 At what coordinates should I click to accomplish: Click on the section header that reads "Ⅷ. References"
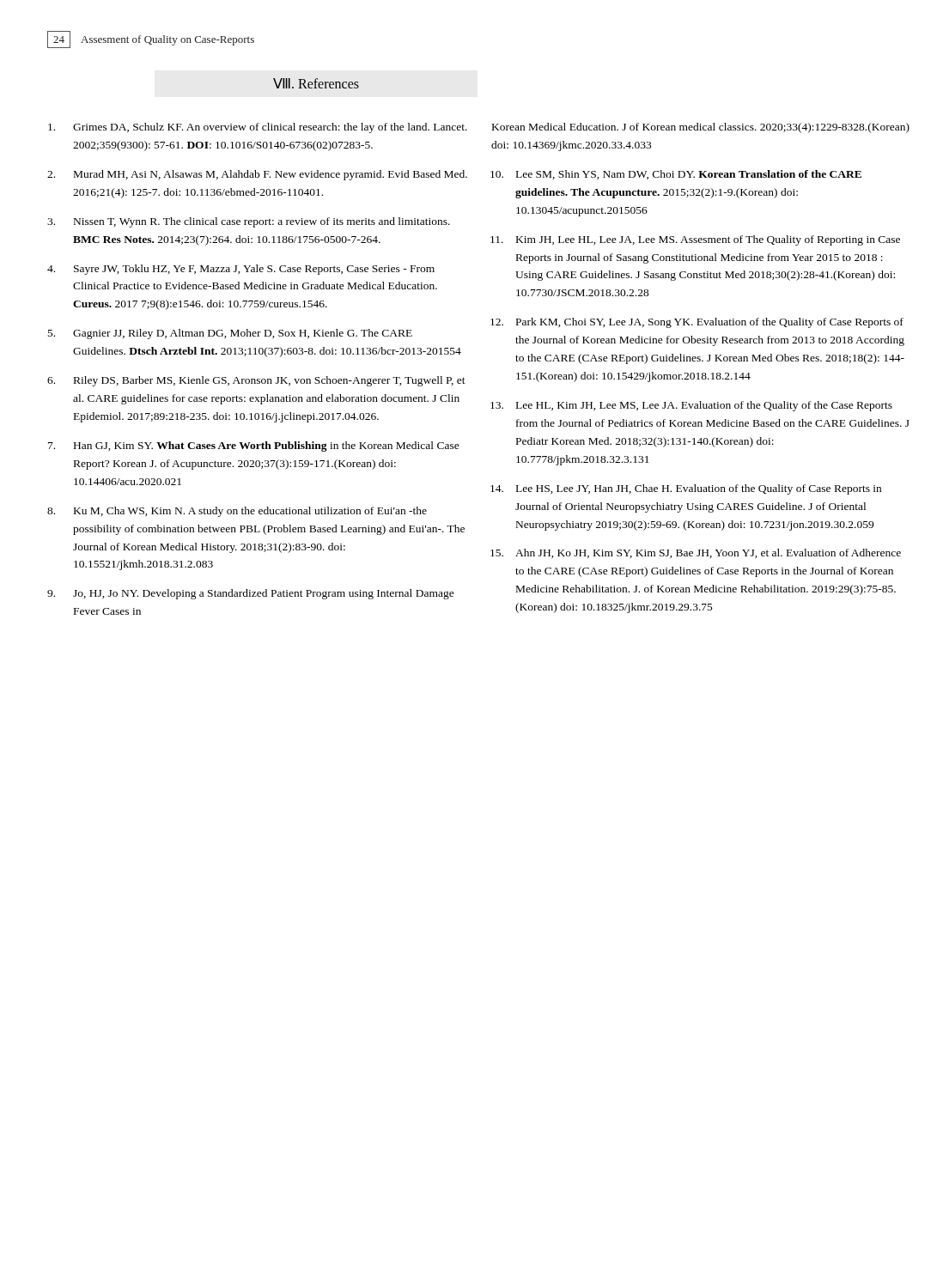click(316, 84)
